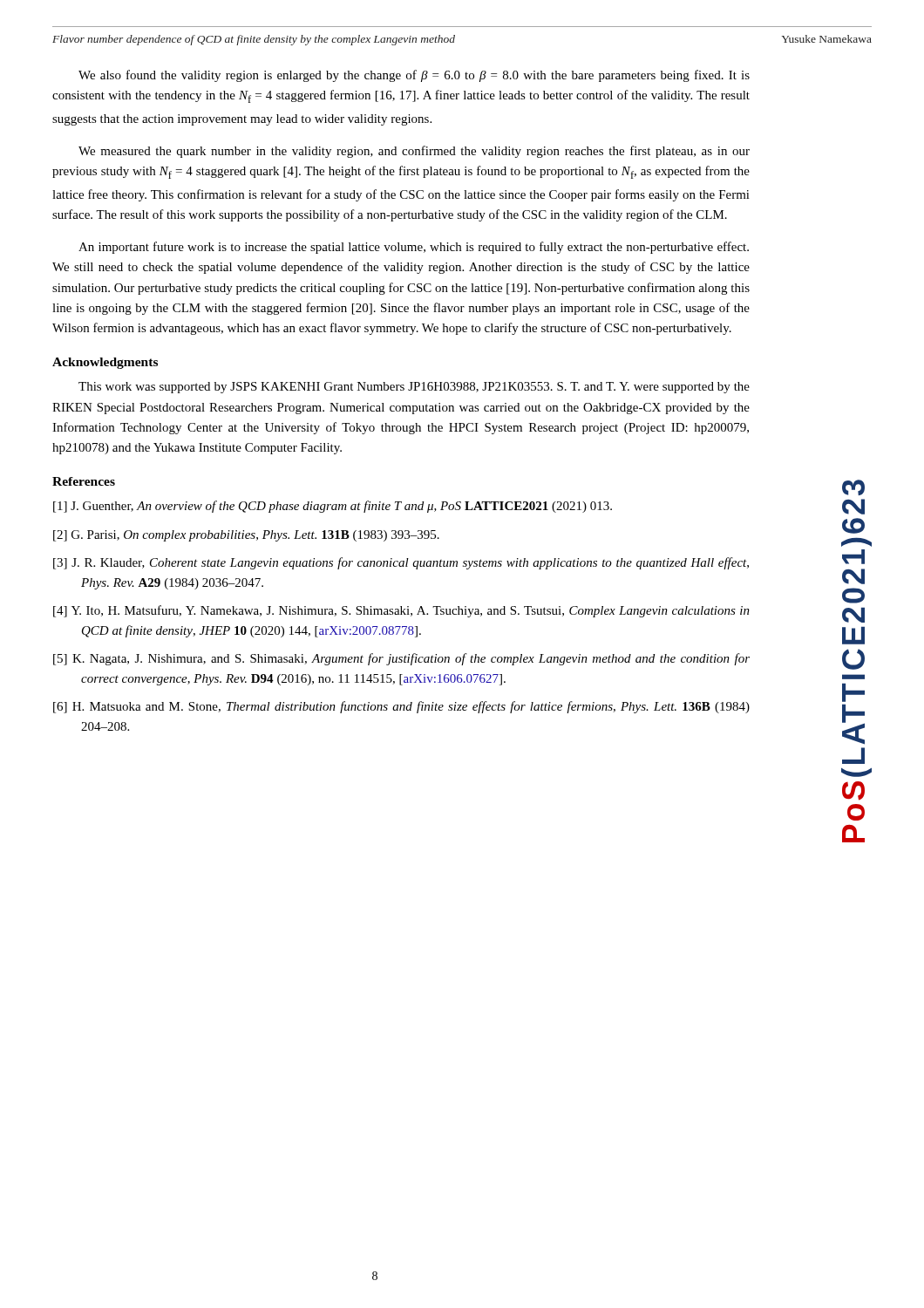Select the text block that reads "An important future work is to"

[401, 288]
